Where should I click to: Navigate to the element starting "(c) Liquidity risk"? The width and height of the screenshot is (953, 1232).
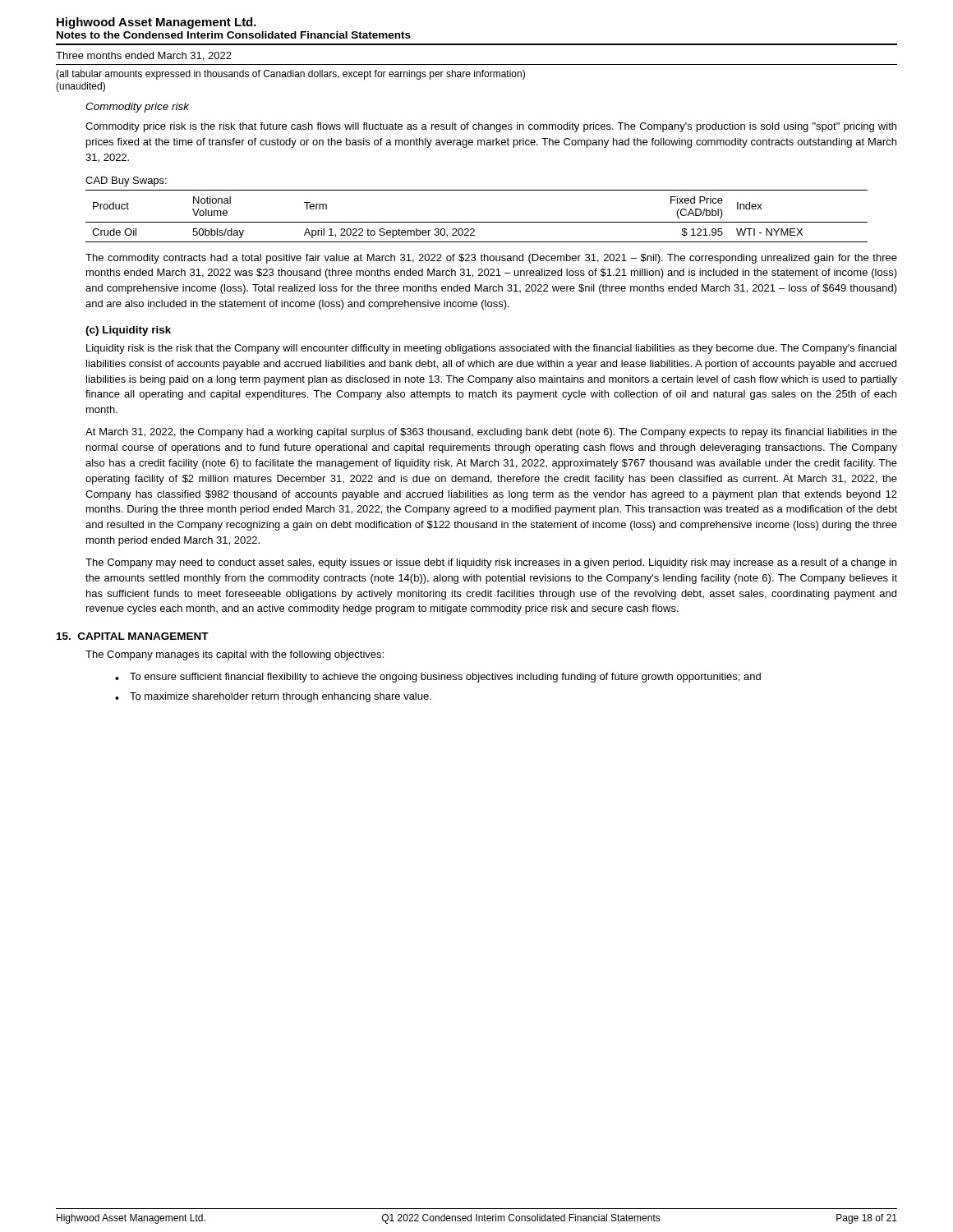[128, 330]
